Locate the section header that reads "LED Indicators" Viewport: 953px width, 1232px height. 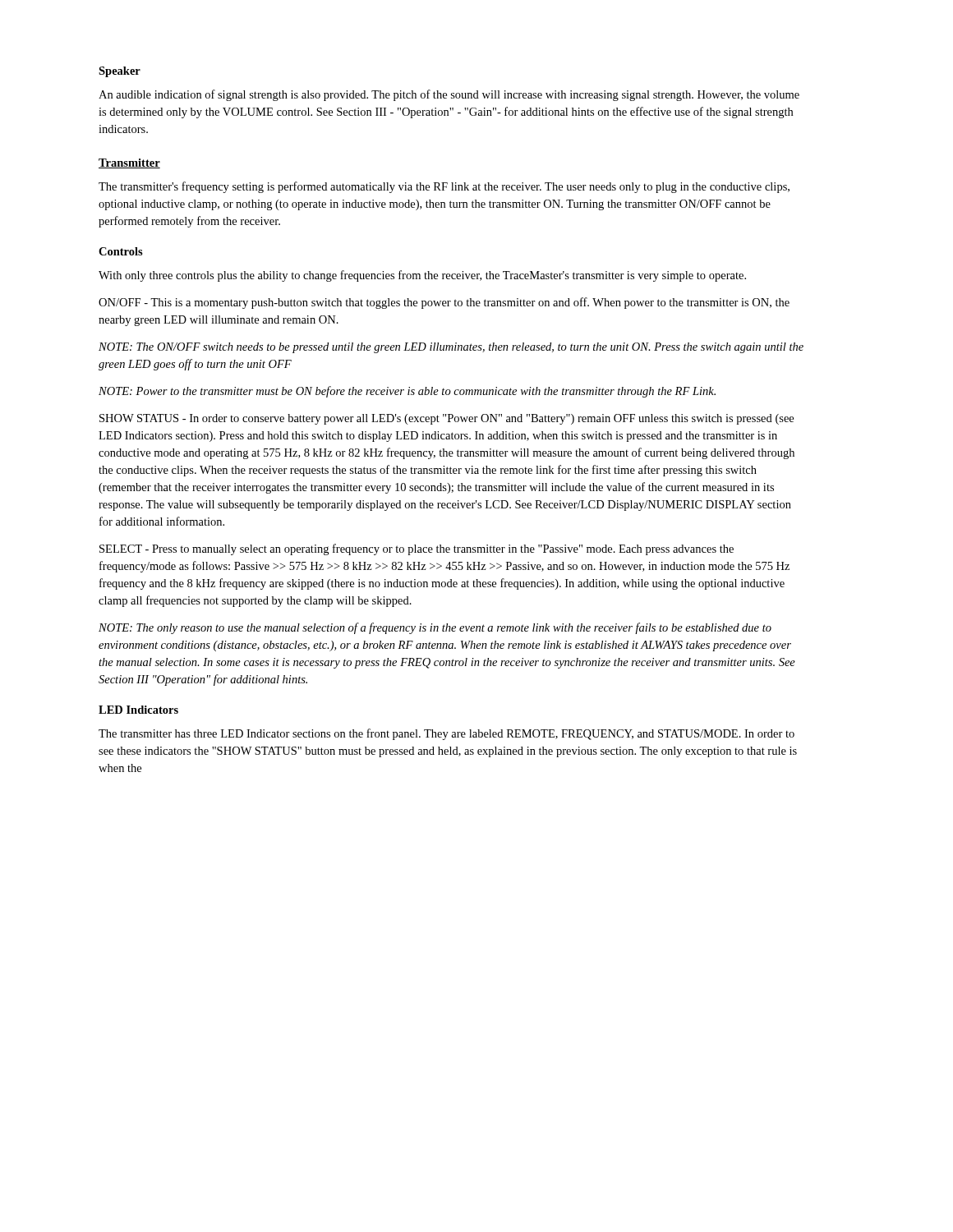point(138,710)
